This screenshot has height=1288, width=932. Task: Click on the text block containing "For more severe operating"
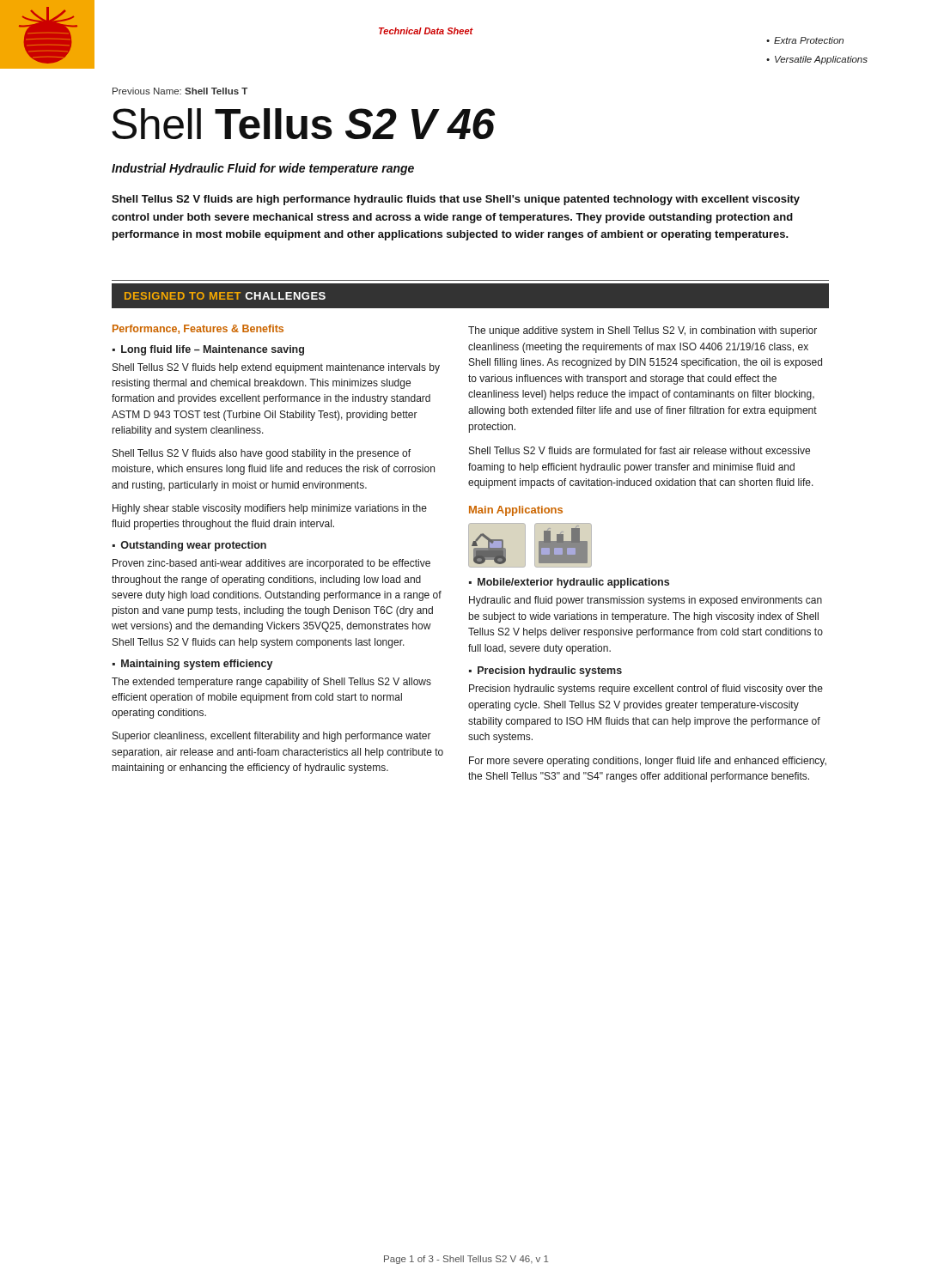tap(648, 768)
